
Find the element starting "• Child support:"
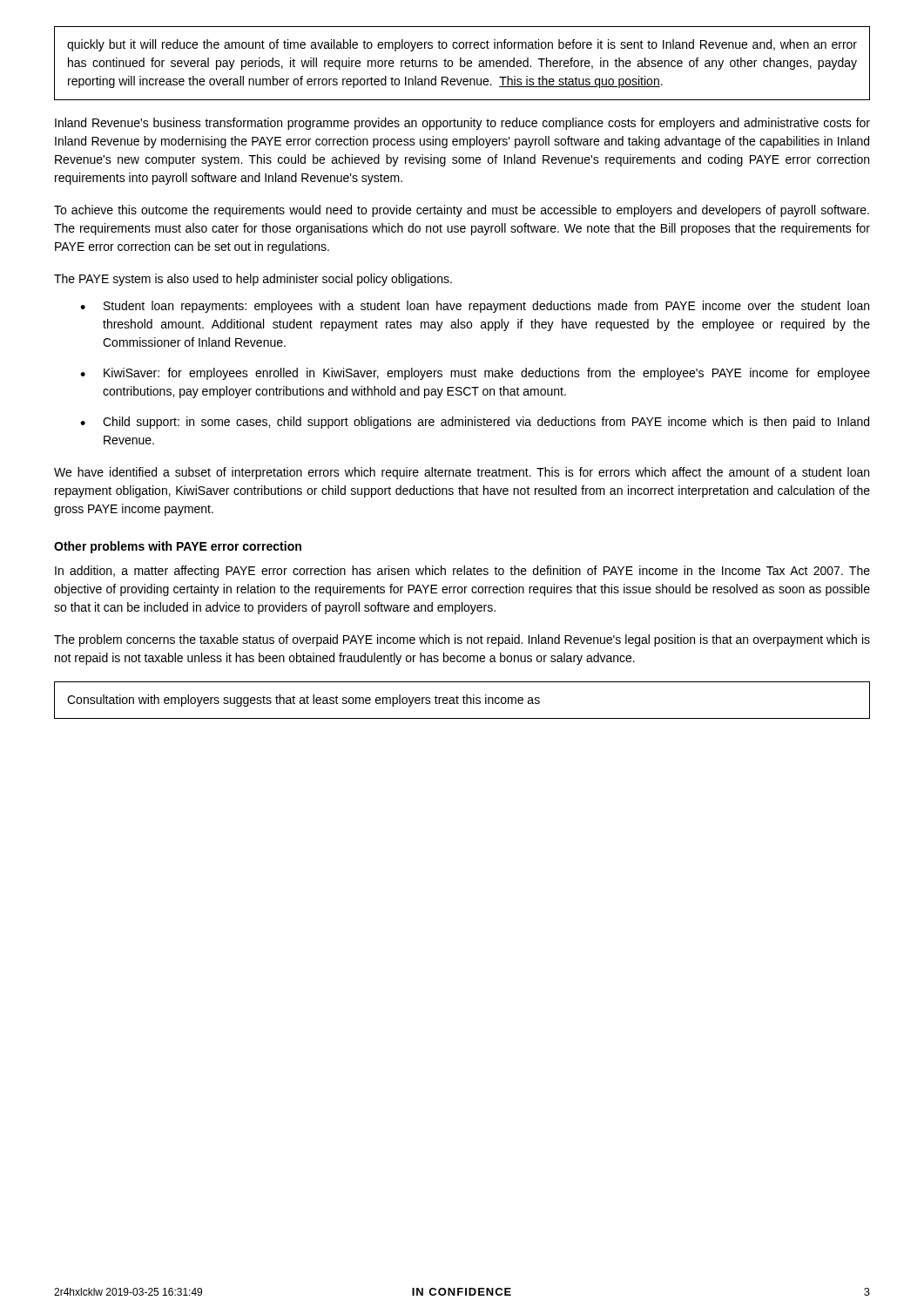tap(475, 431)
